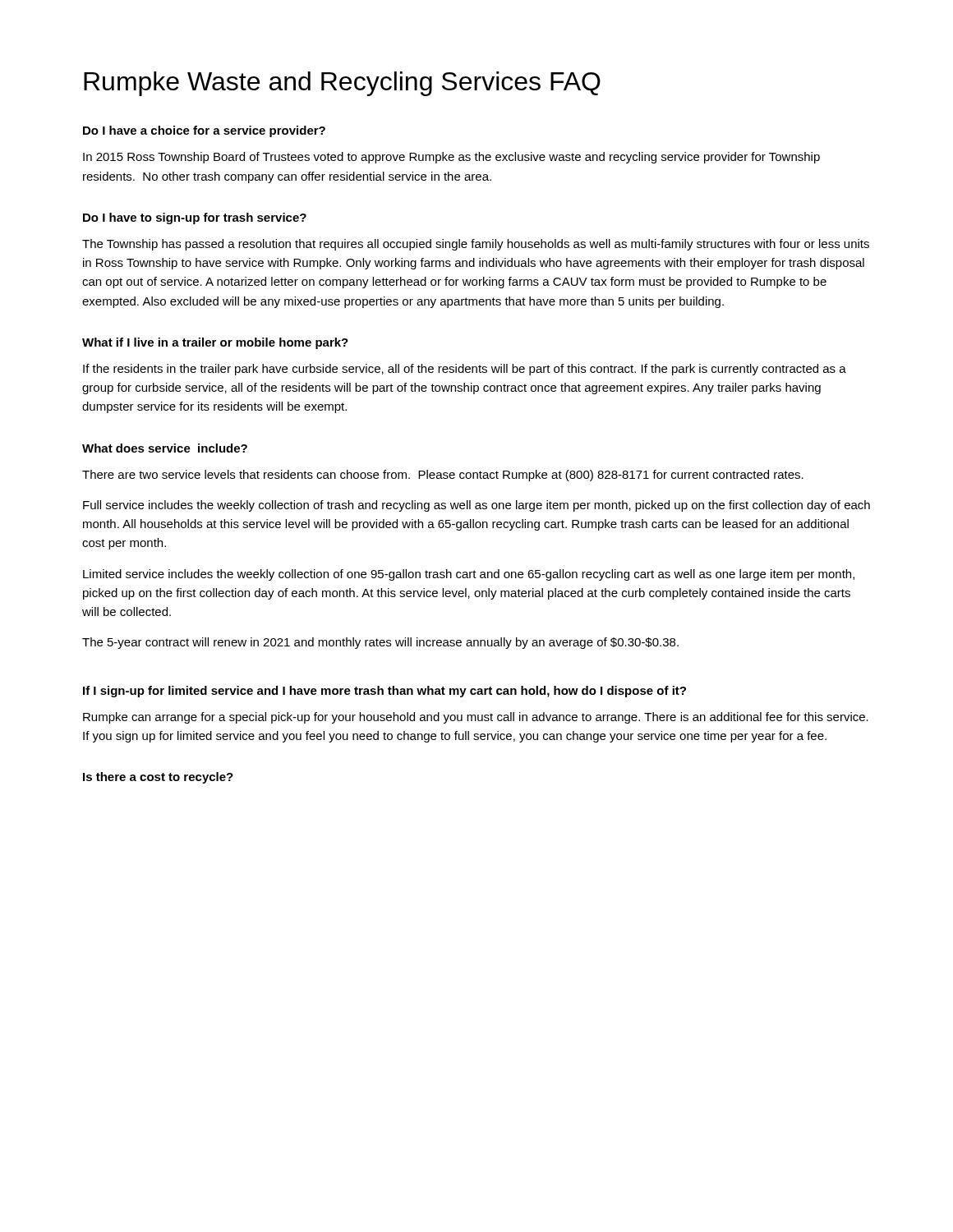Locate the text block starting "Limited service includes the weekly collection of"
Viewport: 953px width, 1232px height.
click(x=469, y=593)
